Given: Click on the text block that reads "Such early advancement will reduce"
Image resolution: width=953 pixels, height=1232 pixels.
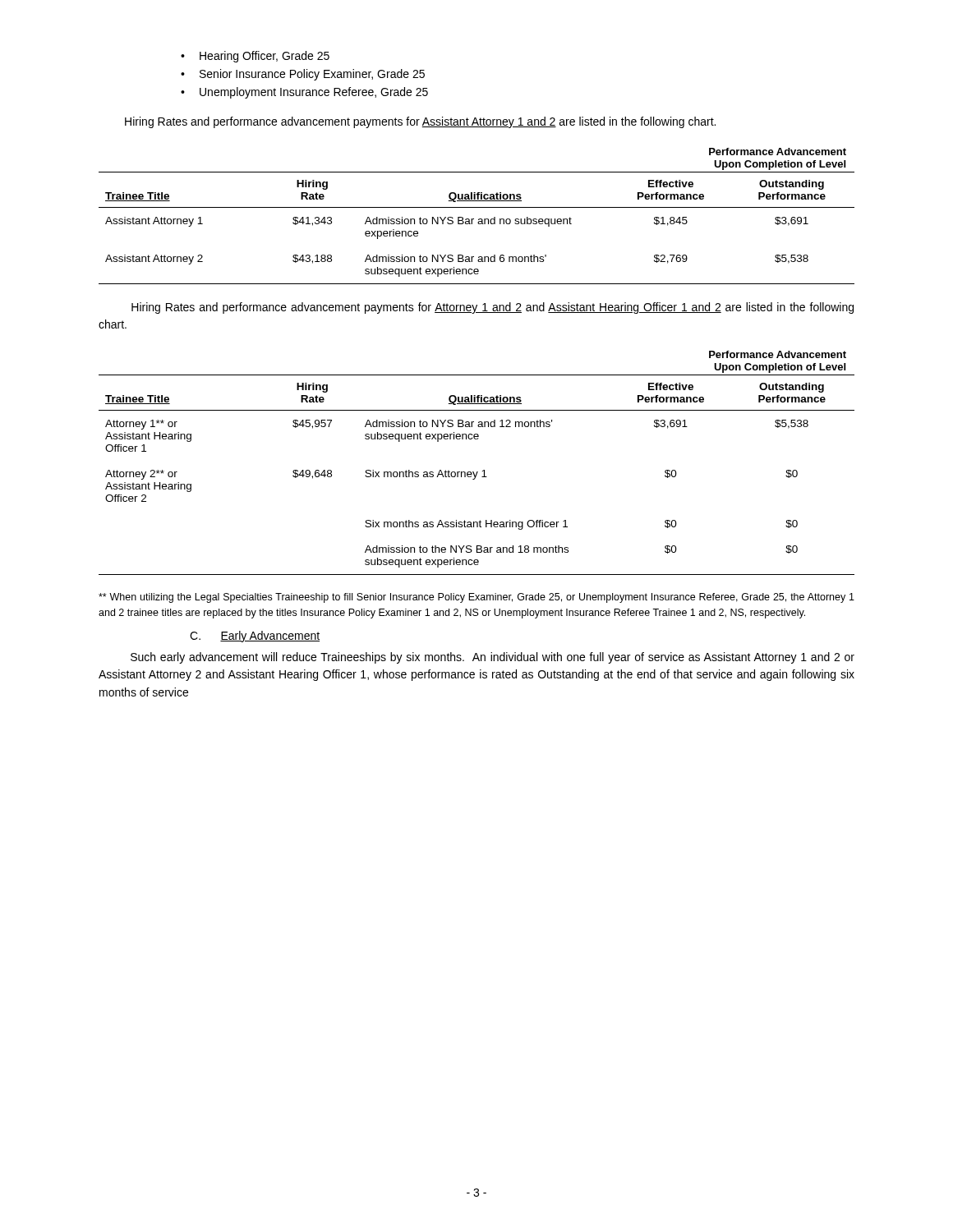Looking at the screenshot, I should (476, 674).
